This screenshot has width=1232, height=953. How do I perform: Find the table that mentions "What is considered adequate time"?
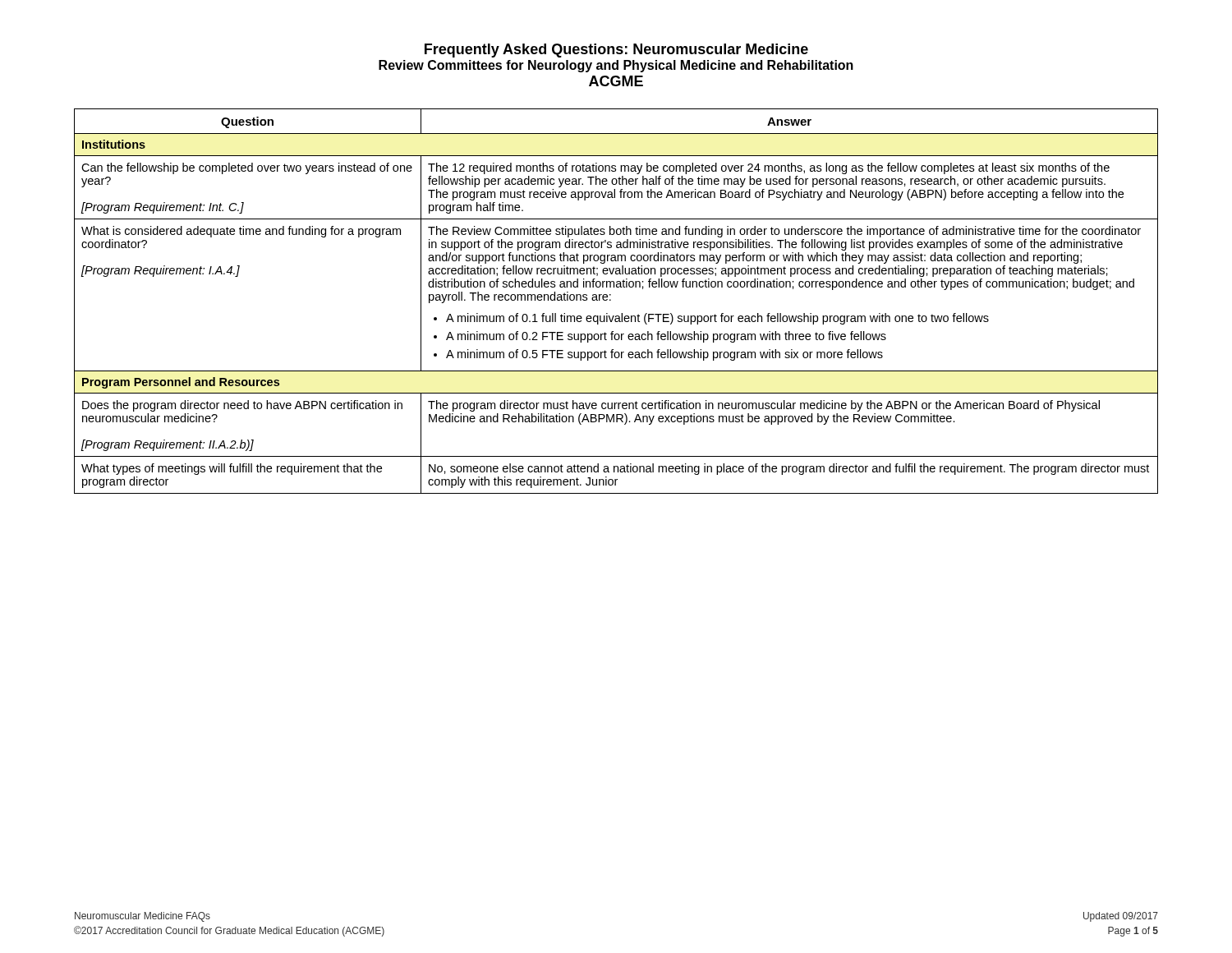pos(616,301)
